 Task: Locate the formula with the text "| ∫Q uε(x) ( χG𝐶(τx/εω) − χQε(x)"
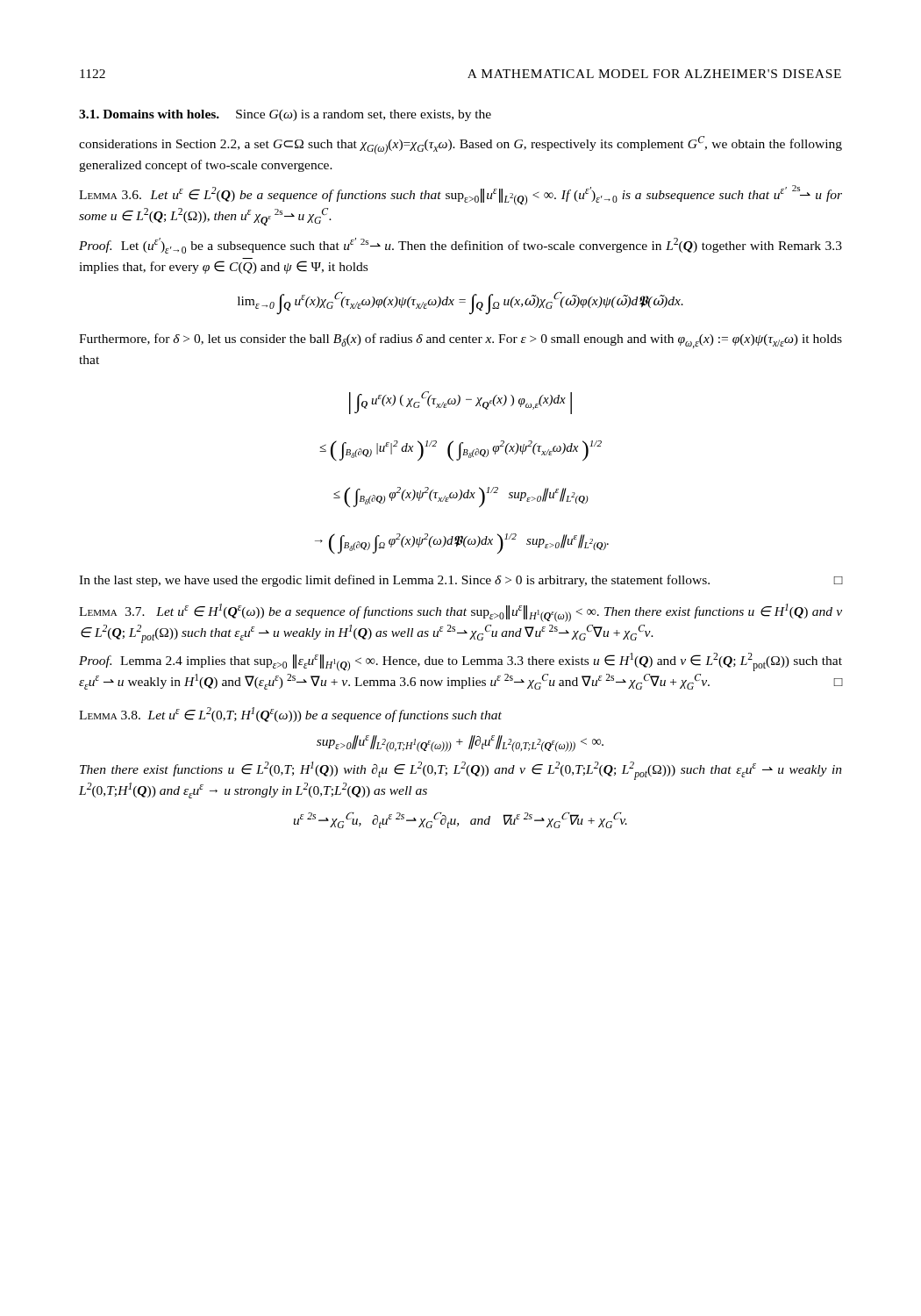[460, 471]
